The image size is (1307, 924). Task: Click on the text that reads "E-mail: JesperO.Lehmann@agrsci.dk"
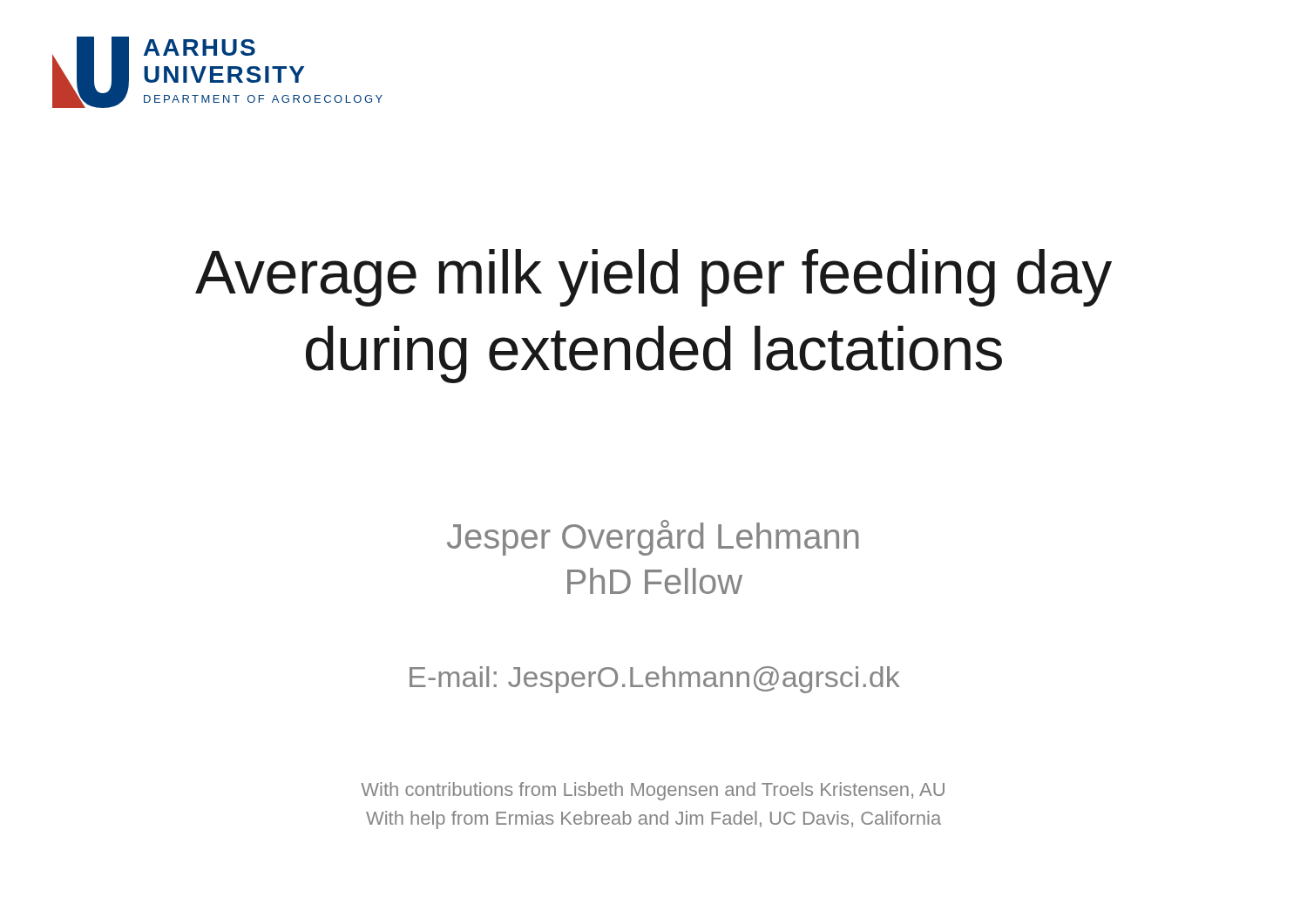point(654,677)
